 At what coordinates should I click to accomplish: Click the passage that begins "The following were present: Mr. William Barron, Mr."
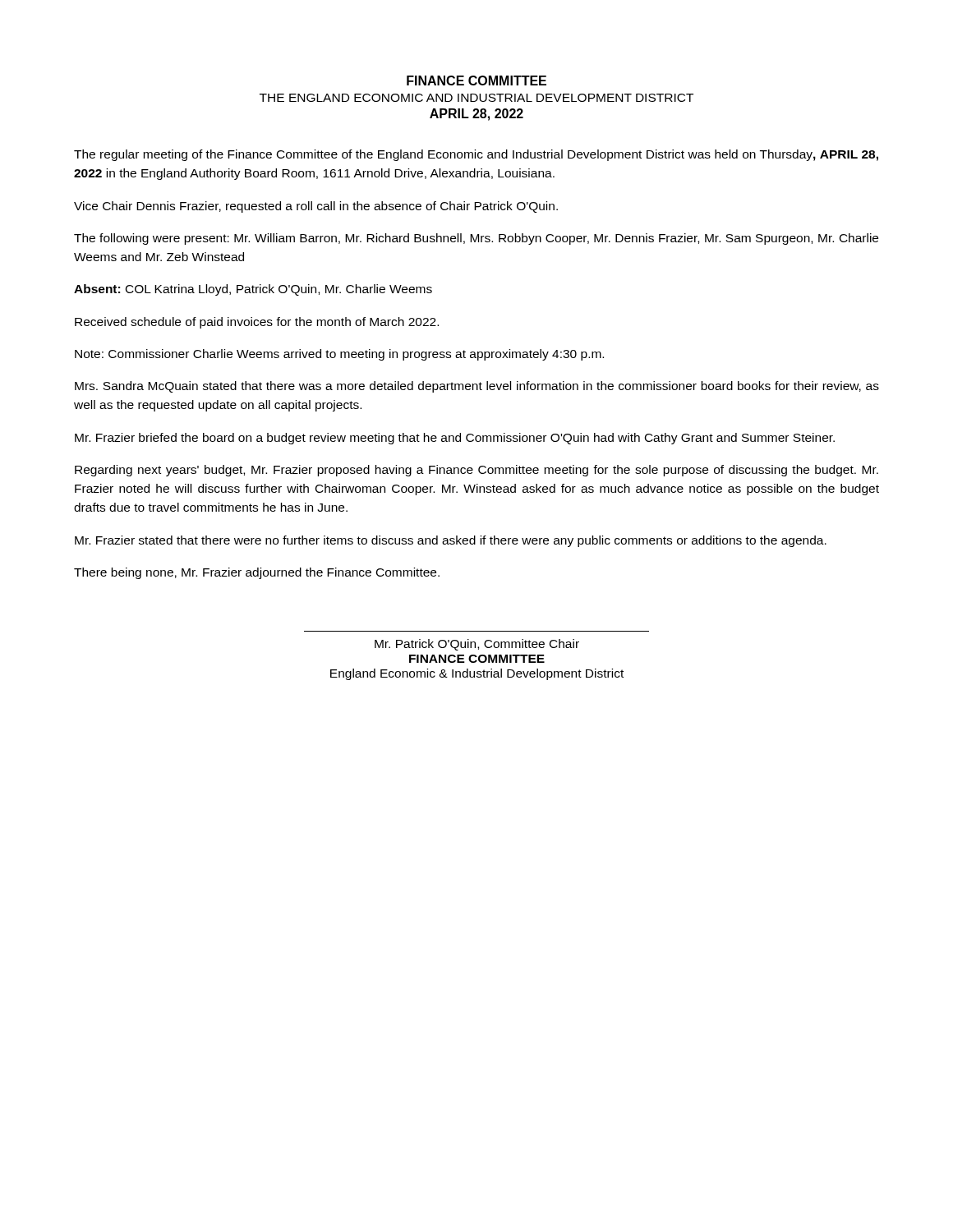pos(476,247)
